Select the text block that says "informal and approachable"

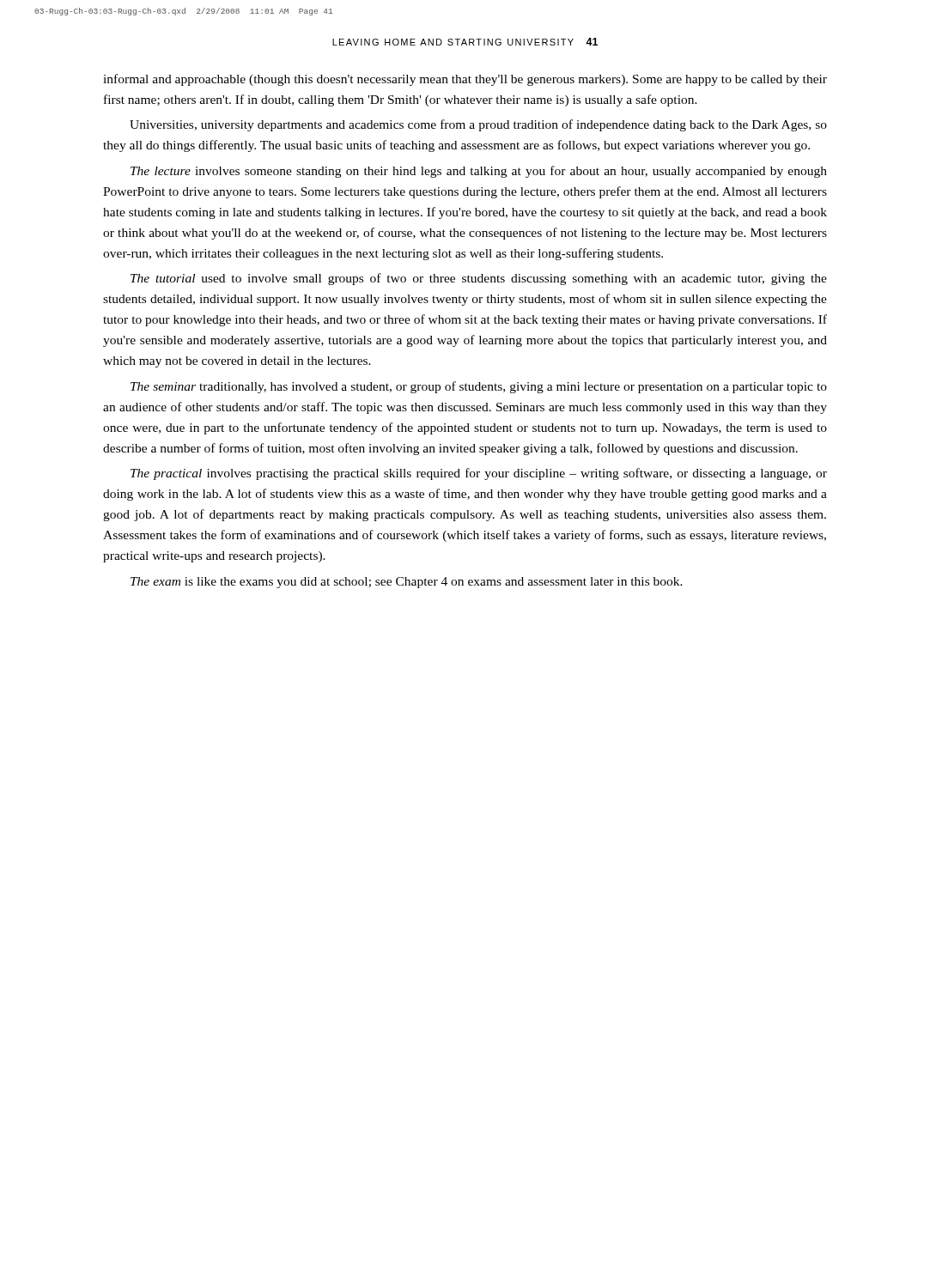point(465,330)
